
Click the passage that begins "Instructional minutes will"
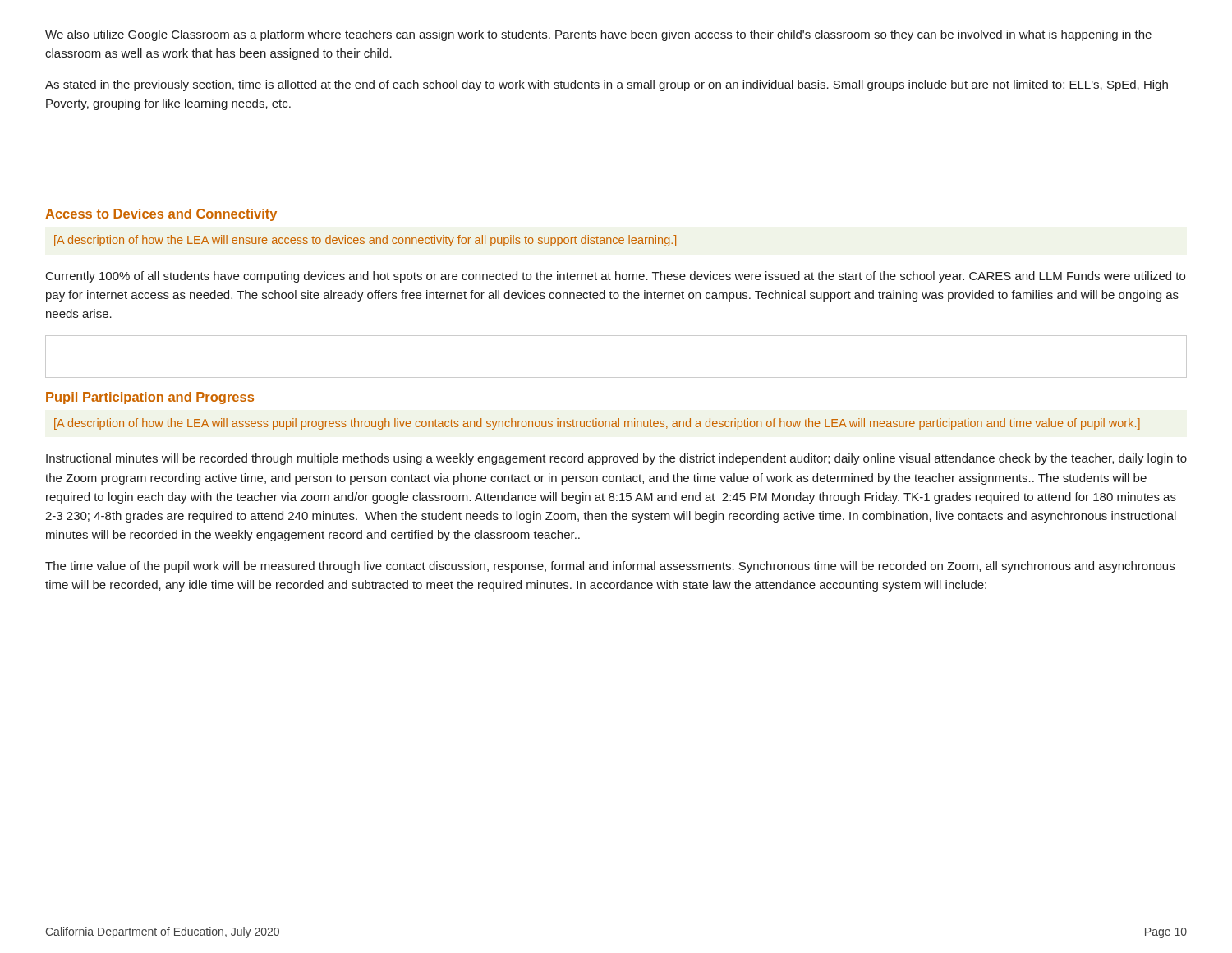click(x=616, y=496)
